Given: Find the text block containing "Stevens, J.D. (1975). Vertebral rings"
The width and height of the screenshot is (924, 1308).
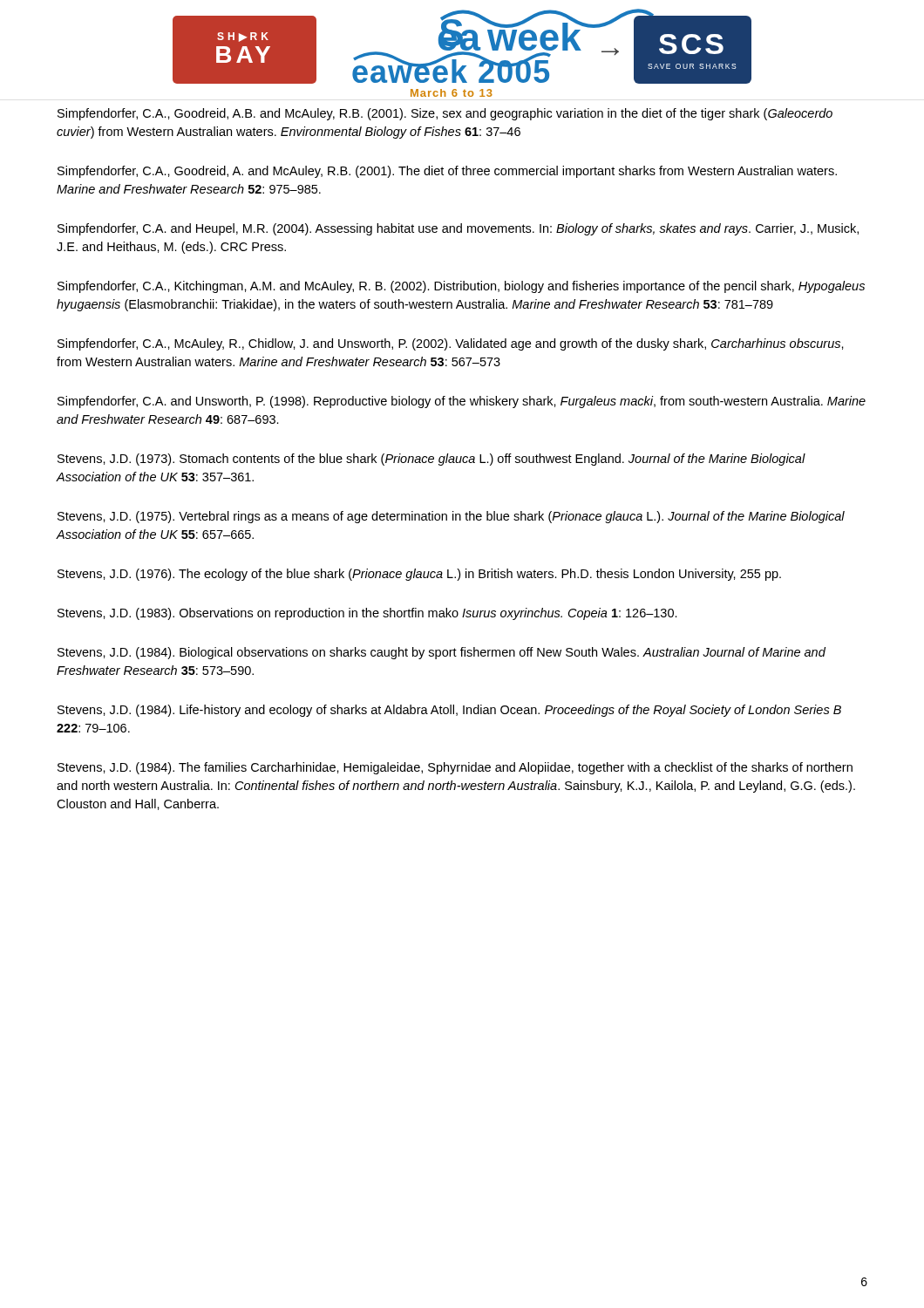Looking at the screenshot, I should pyautogui.click(x=450, y=526).
